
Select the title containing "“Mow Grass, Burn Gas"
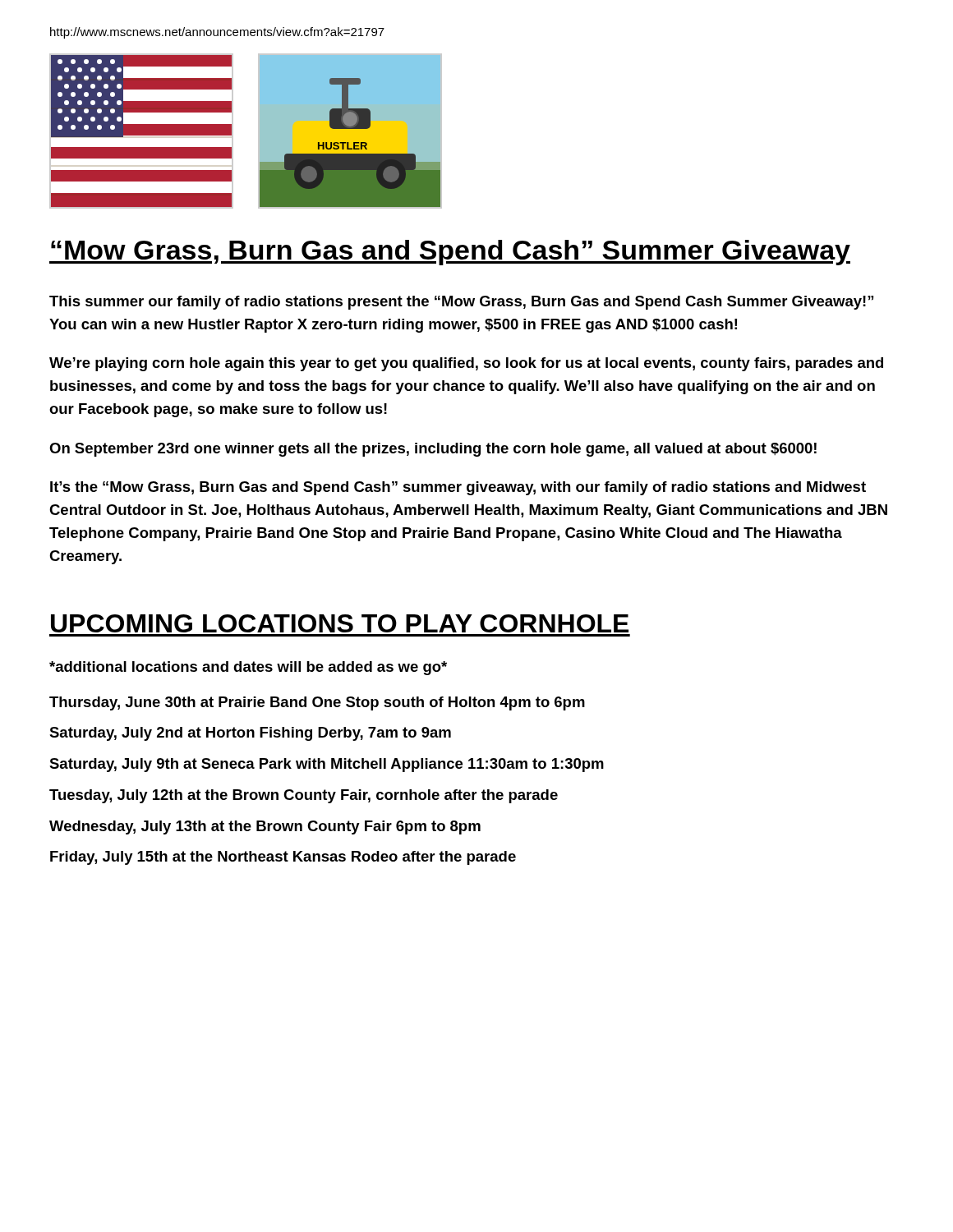(x=450, y=250)
